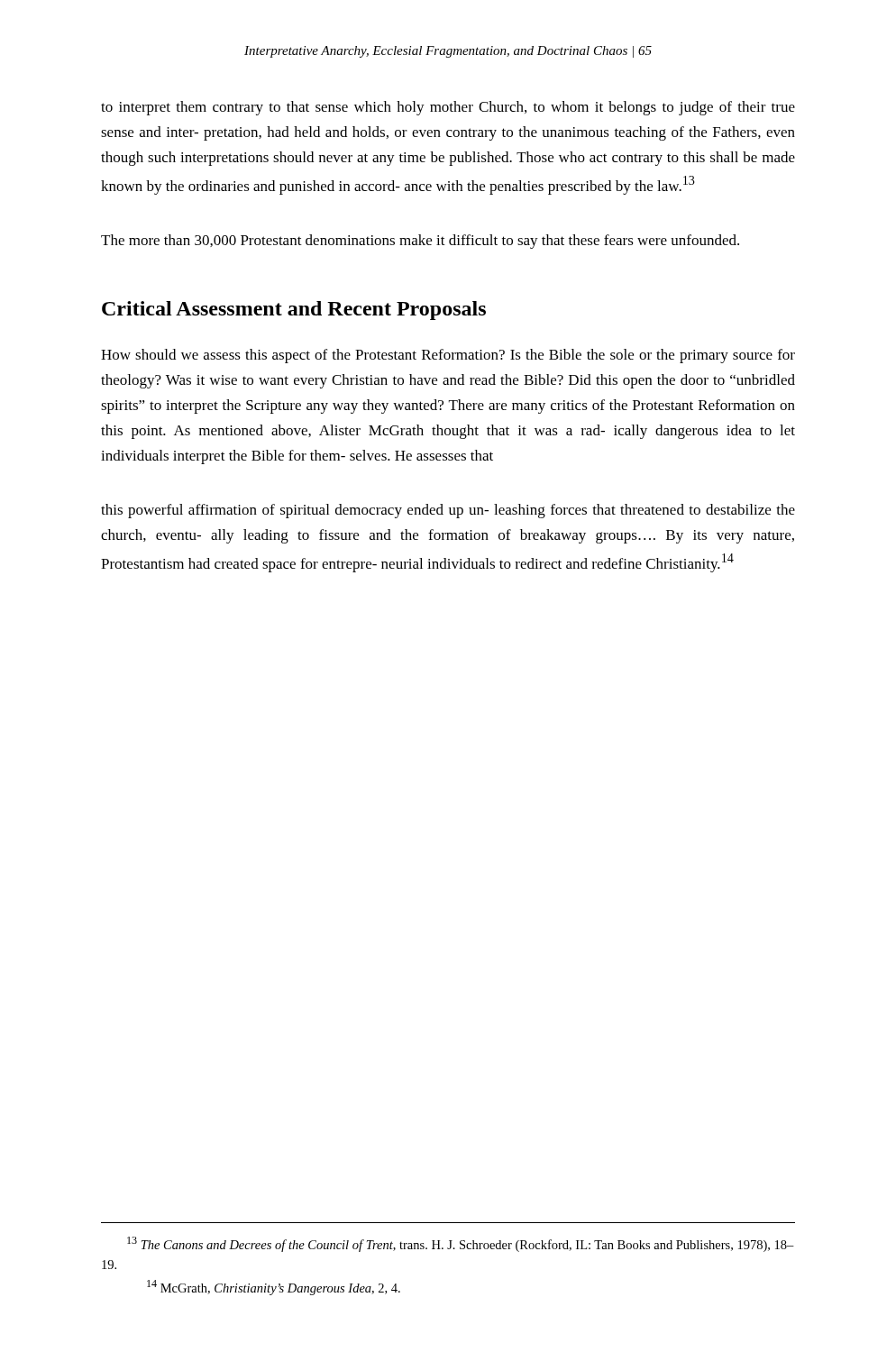Click on the text block containing "The more than"

[x=421, y=240]
